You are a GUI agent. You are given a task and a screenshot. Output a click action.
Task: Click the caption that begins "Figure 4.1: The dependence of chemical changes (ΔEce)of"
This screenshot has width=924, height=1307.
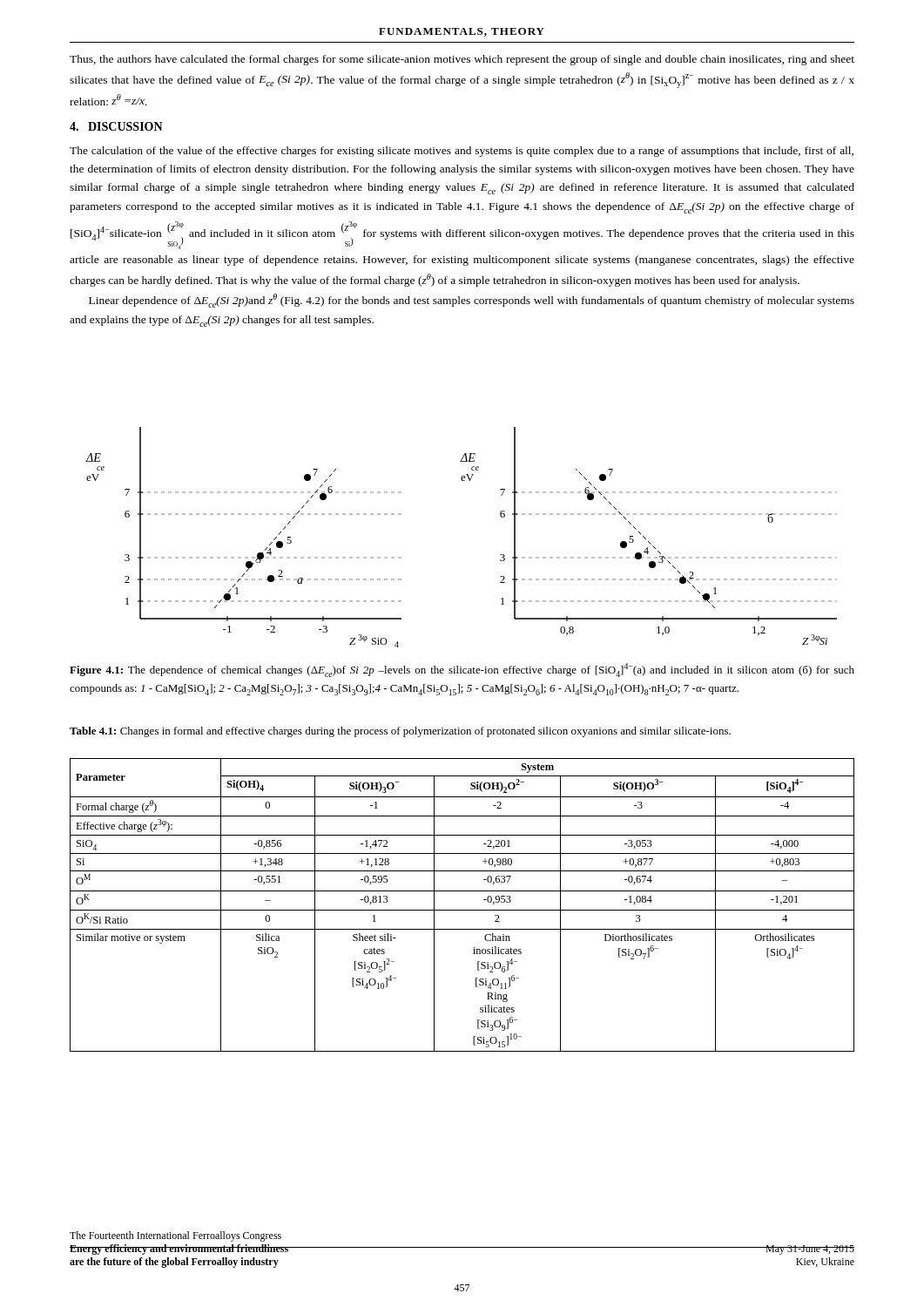click(462, 679)
